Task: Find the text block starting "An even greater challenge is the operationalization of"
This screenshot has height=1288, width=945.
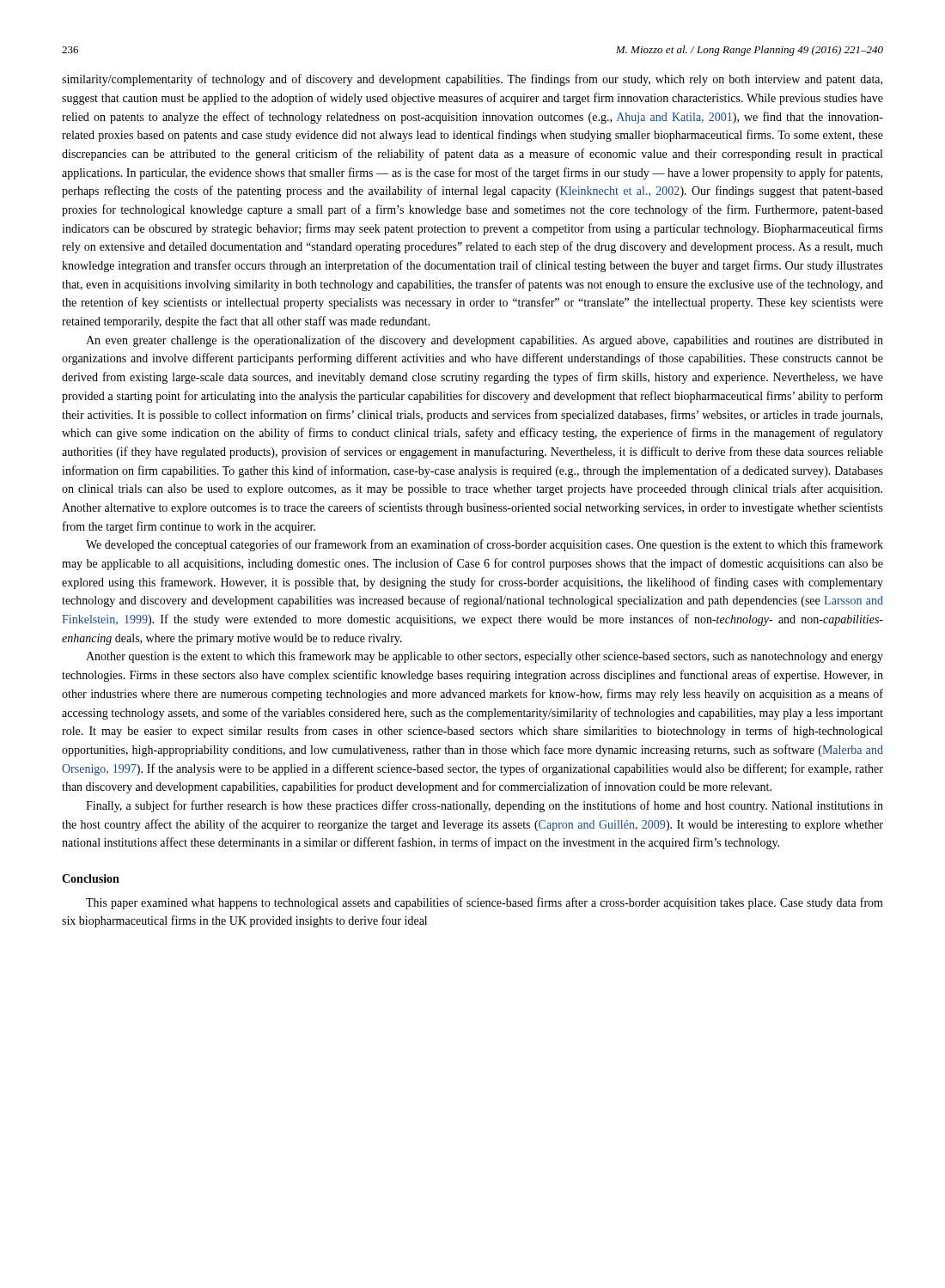Action: (472, 434)
